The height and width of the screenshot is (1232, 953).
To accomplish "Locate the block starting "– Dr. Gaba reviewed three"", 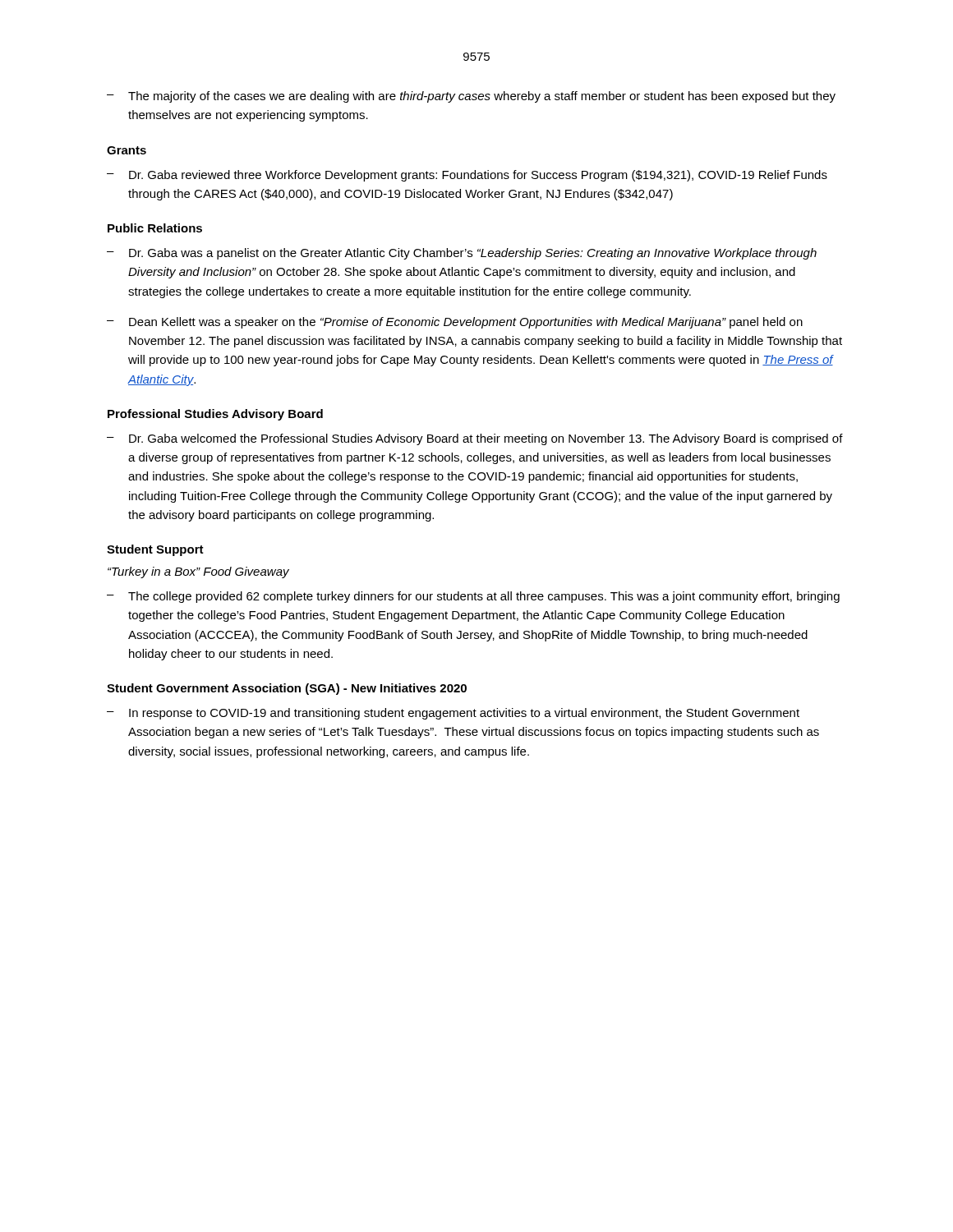I will [x=476, y=184].
